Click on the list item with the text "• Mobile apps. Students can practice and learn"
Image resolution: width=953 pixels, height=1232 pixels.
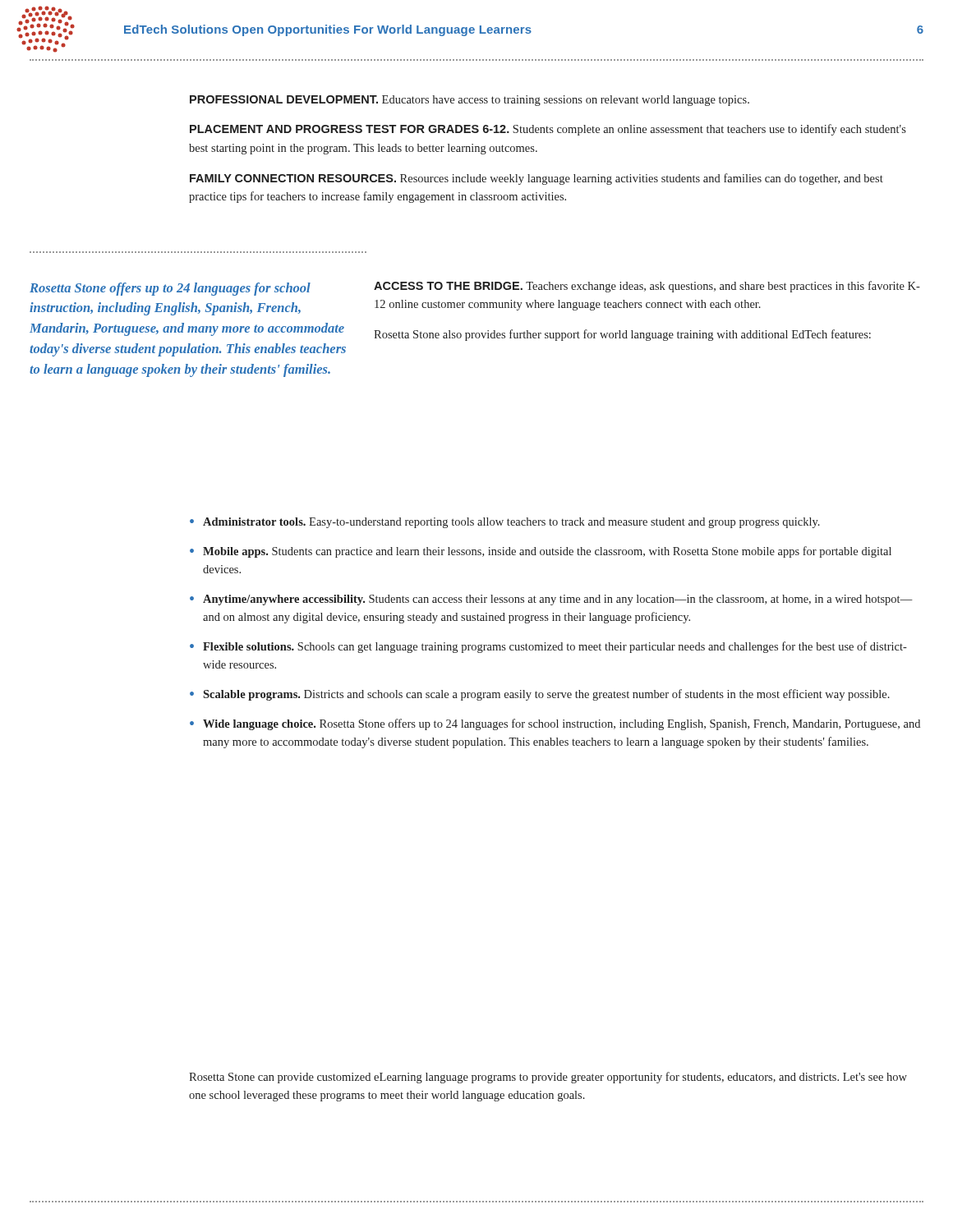pos(556,561)
